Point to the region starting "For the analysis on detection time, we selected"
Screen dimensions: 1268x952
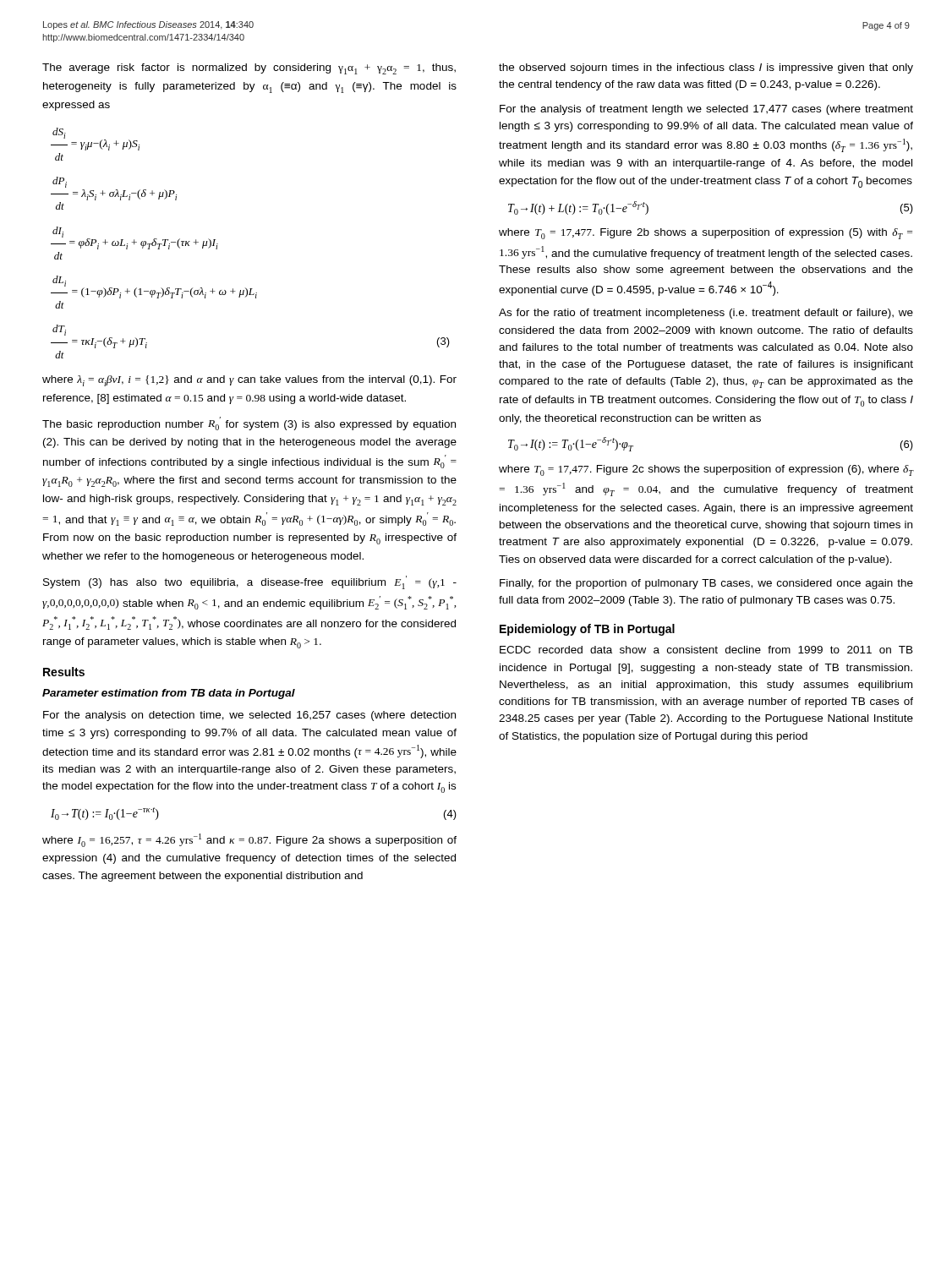pyautogui.click(x=249, y=751)
